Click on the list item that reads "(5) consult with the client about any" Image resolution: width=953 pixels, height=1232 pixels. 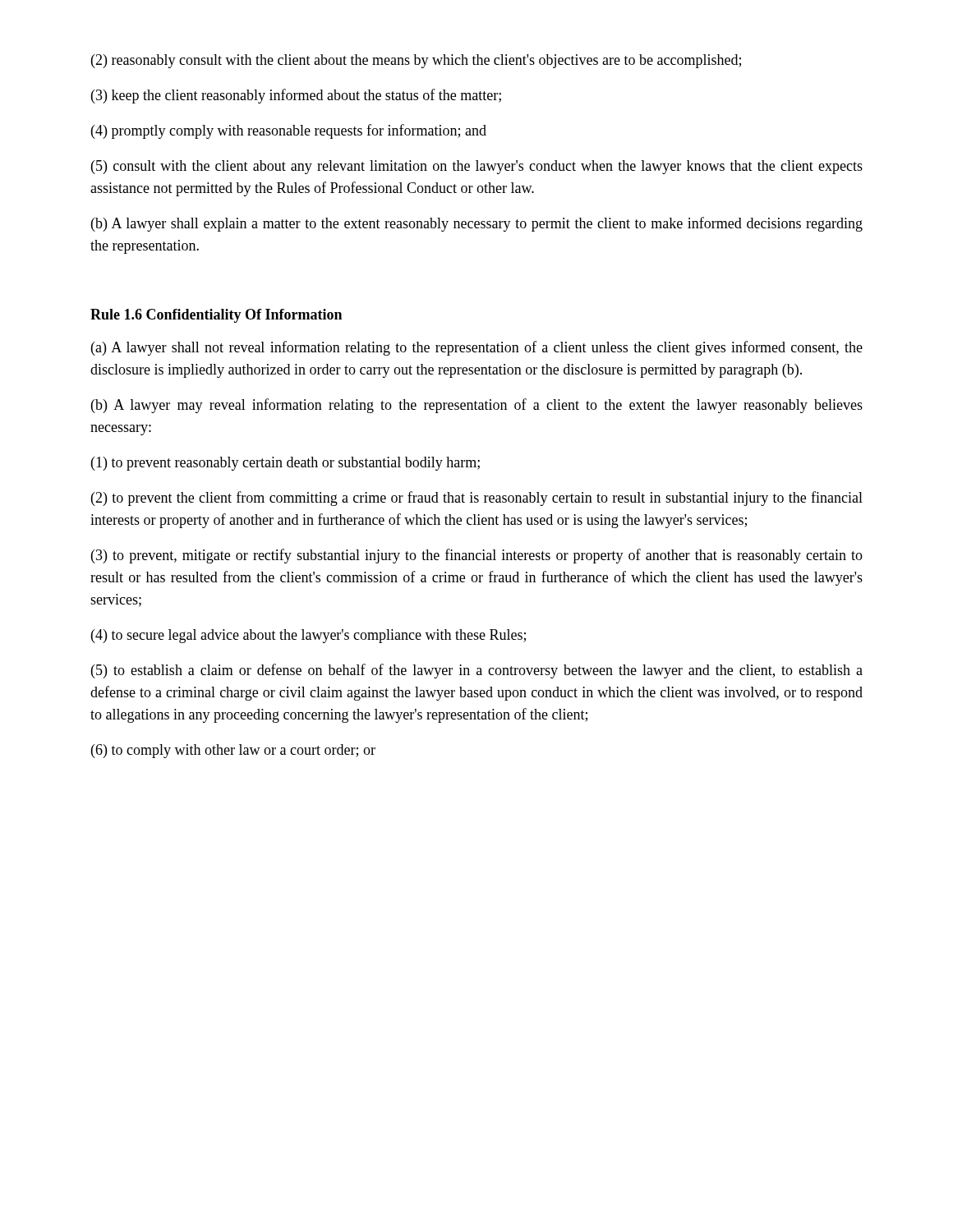[x=476, y=177]
